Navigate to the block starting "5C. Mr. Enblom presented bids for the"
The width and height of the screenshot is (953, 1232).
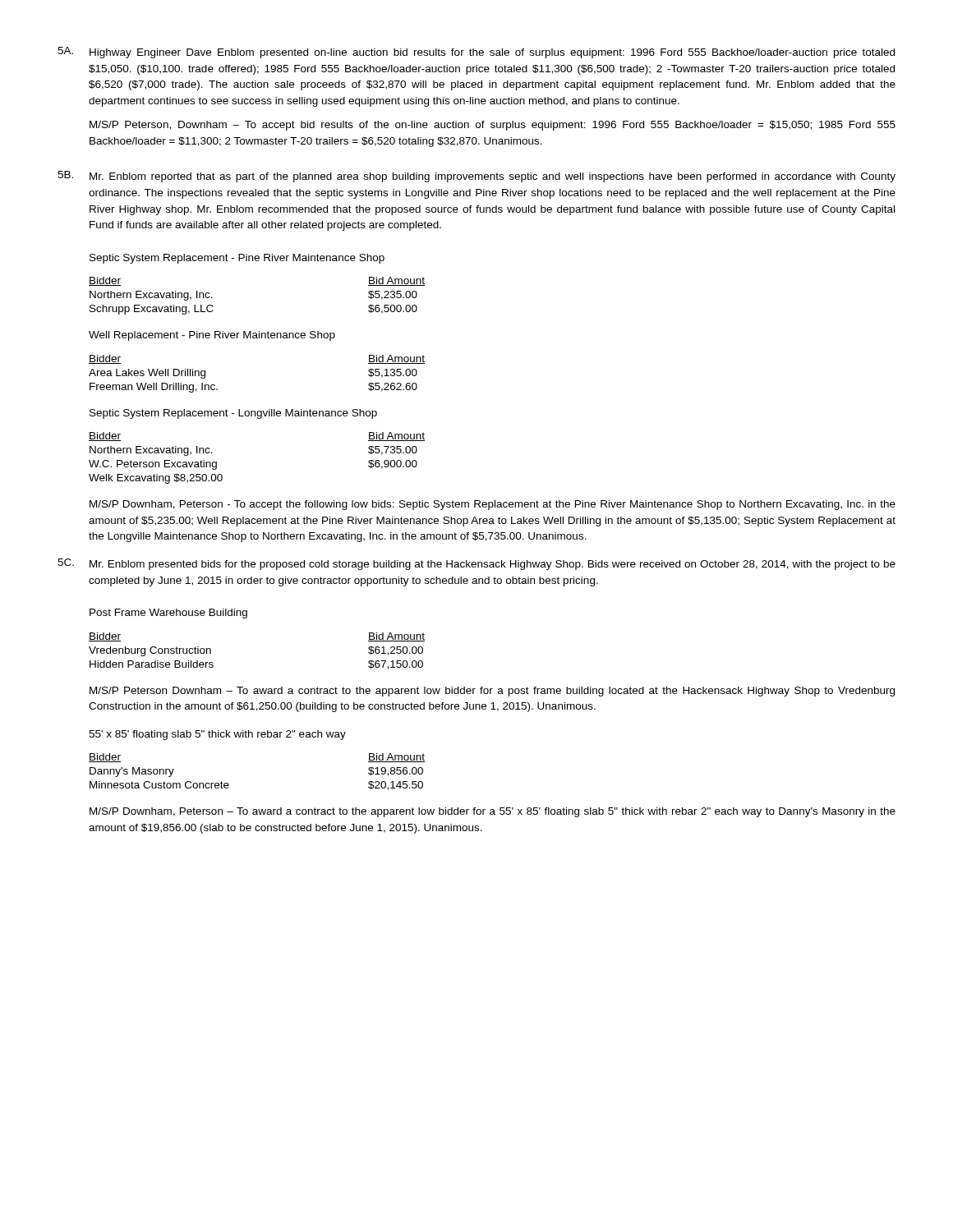476,576
